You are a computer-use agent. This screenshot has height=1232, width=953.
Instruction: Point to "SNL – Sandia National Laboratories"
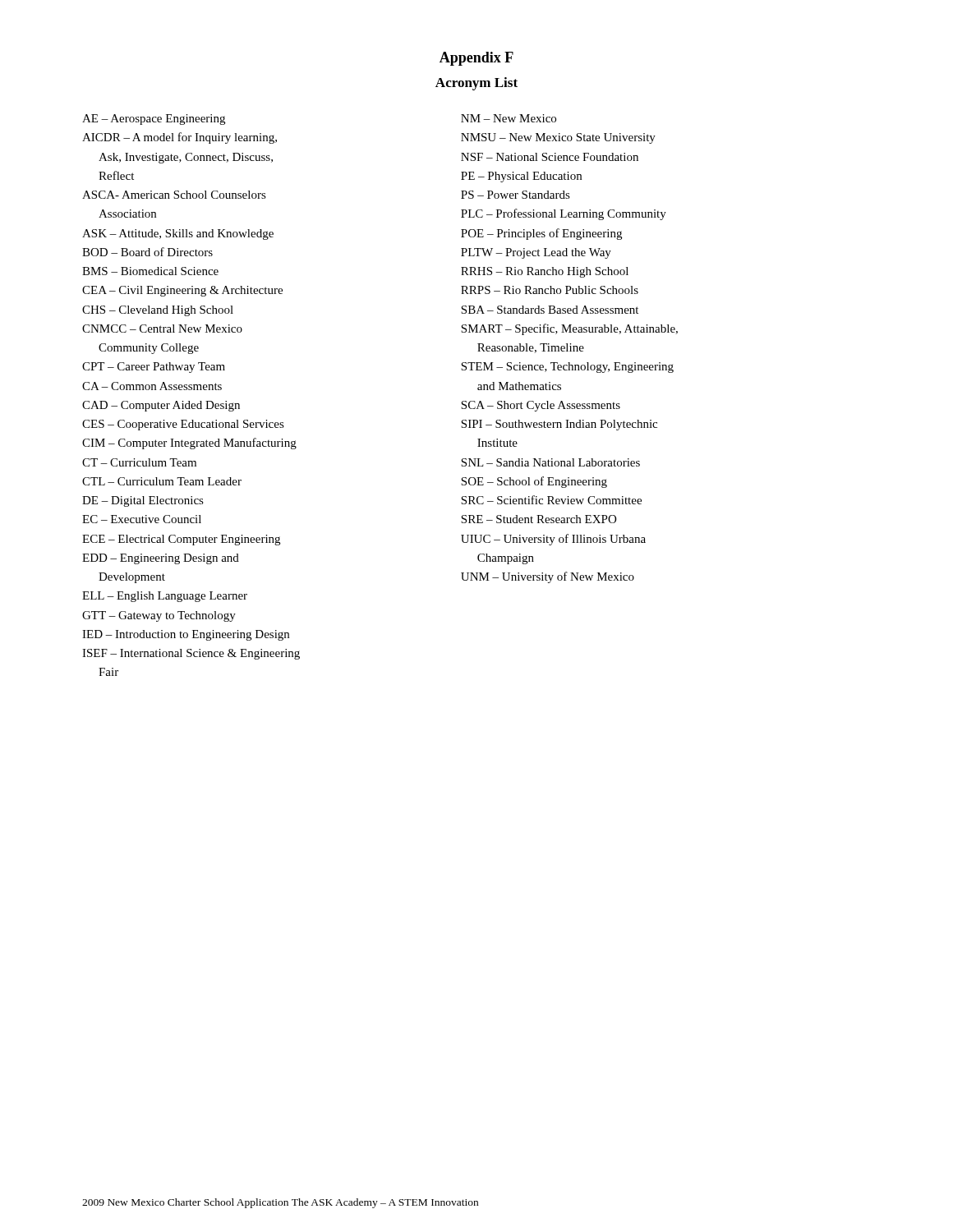tap(551, 462)
